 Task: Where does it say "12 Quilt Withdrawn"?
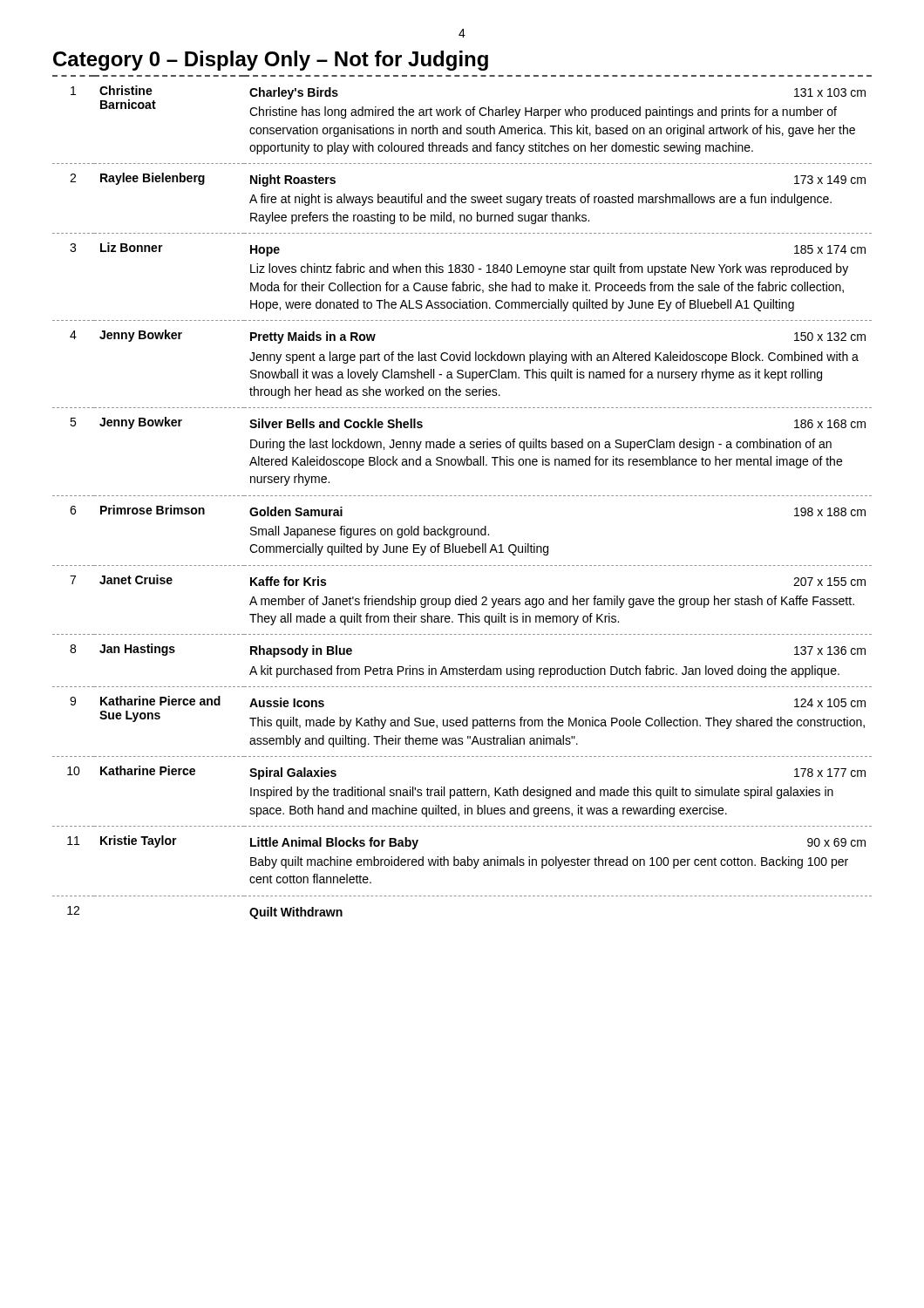pyautogui.click(x=75, y=913)
